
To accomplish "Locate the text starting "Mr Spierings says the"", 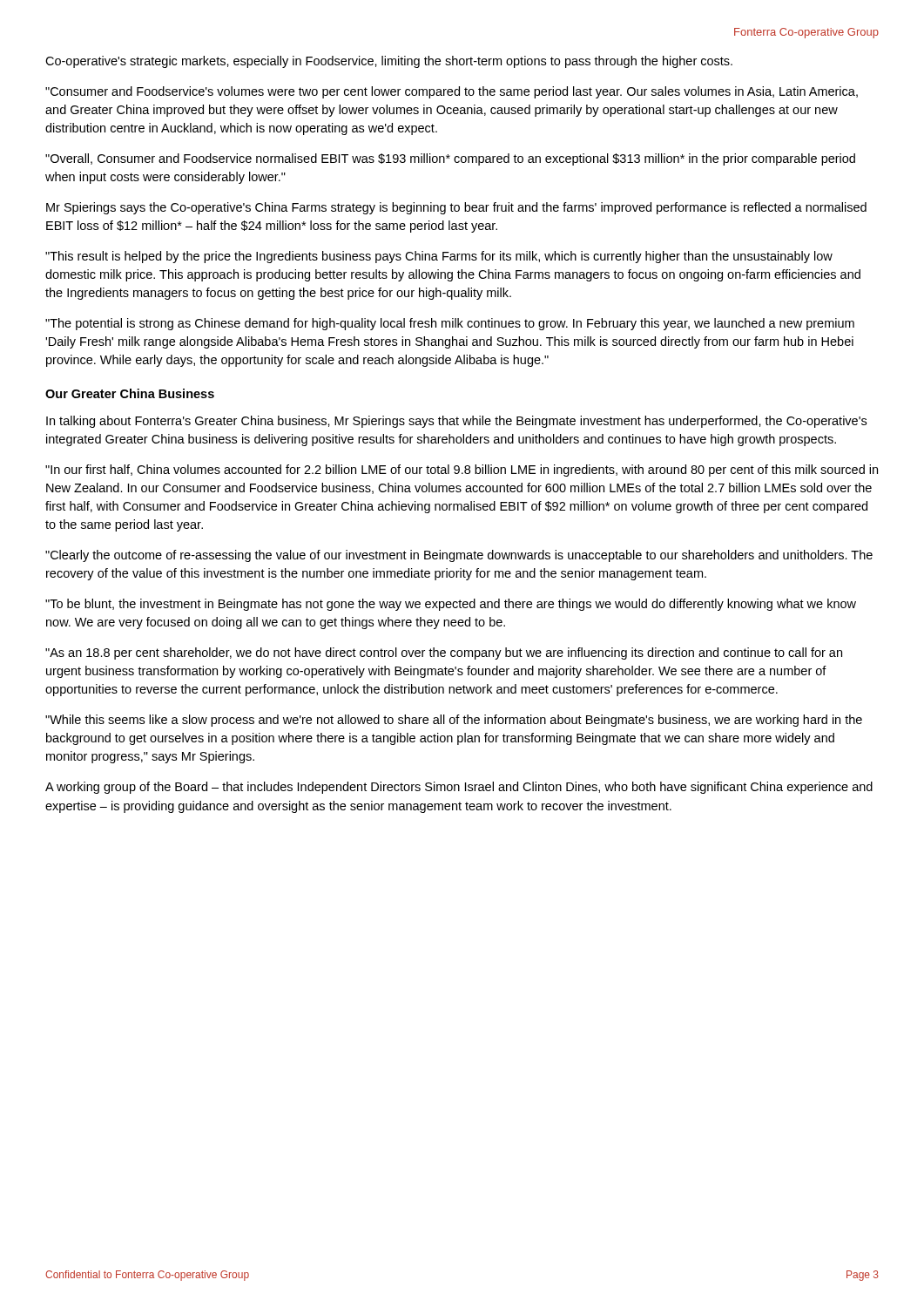I will pos(456,217).
